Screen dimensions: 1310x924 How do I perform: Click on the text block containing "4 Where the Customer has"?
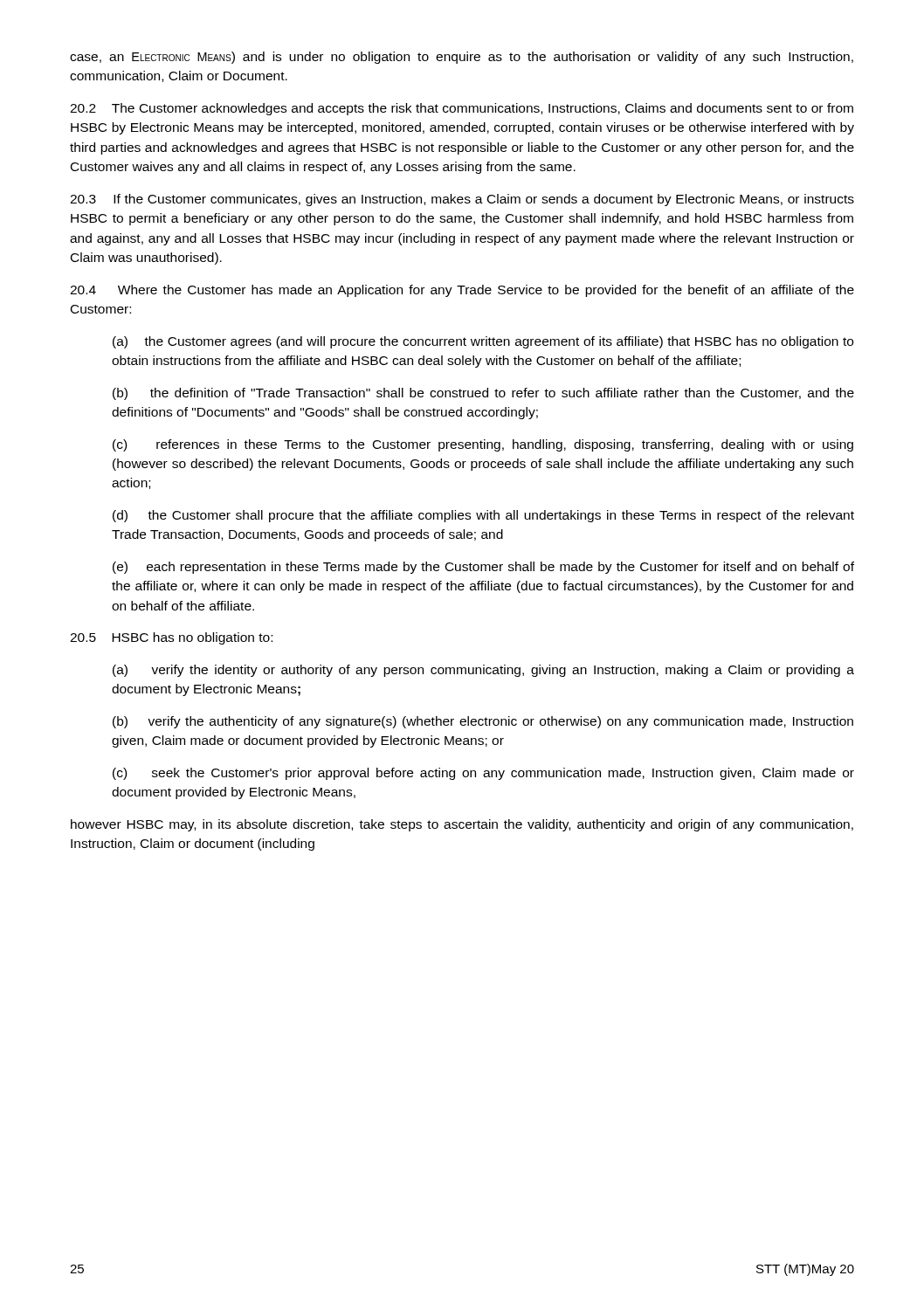tap(462, 299)
